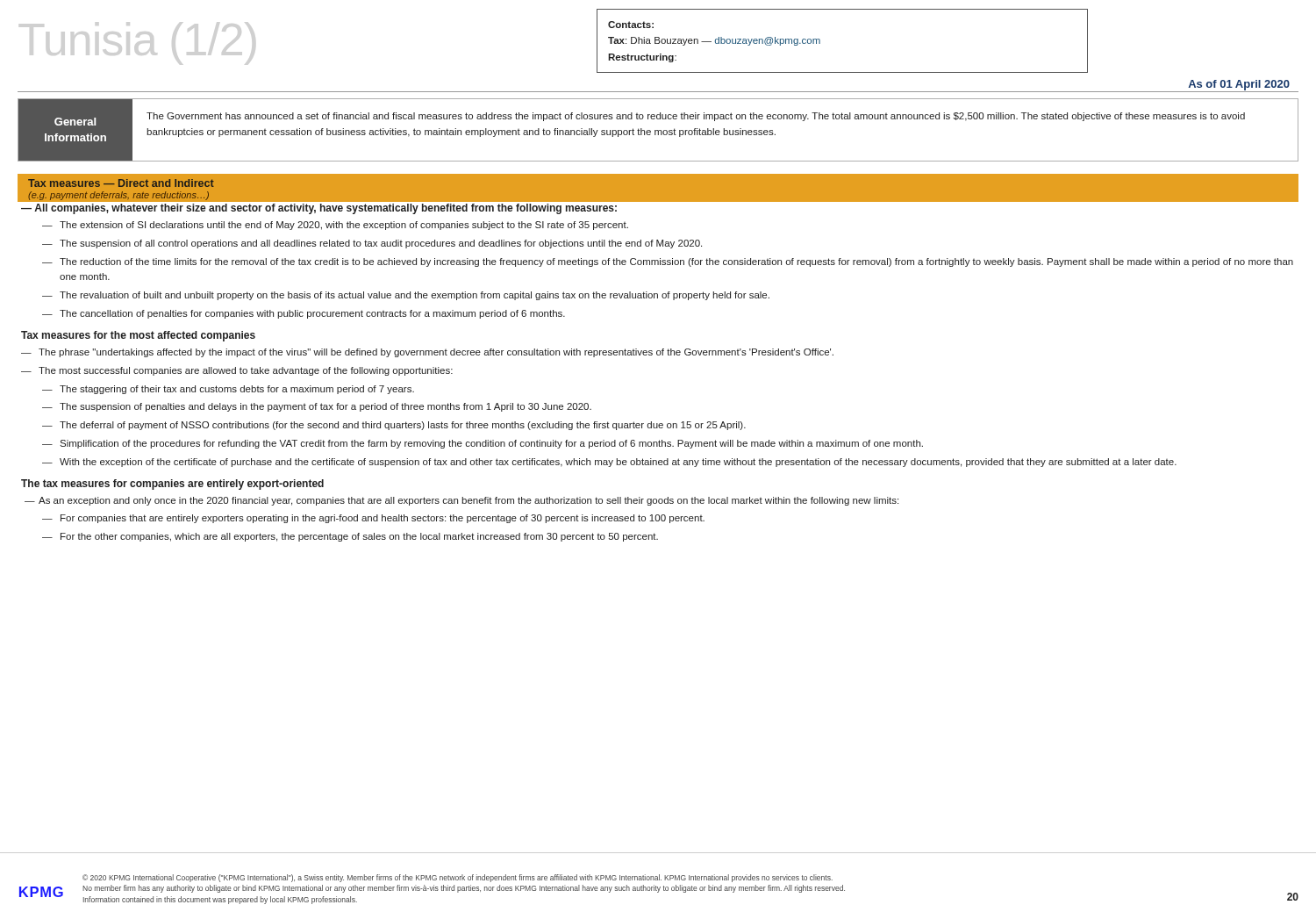Locate the list item with the text "For companies that are"
Viewport: 1316px width, 912px height.
(382, 518)
